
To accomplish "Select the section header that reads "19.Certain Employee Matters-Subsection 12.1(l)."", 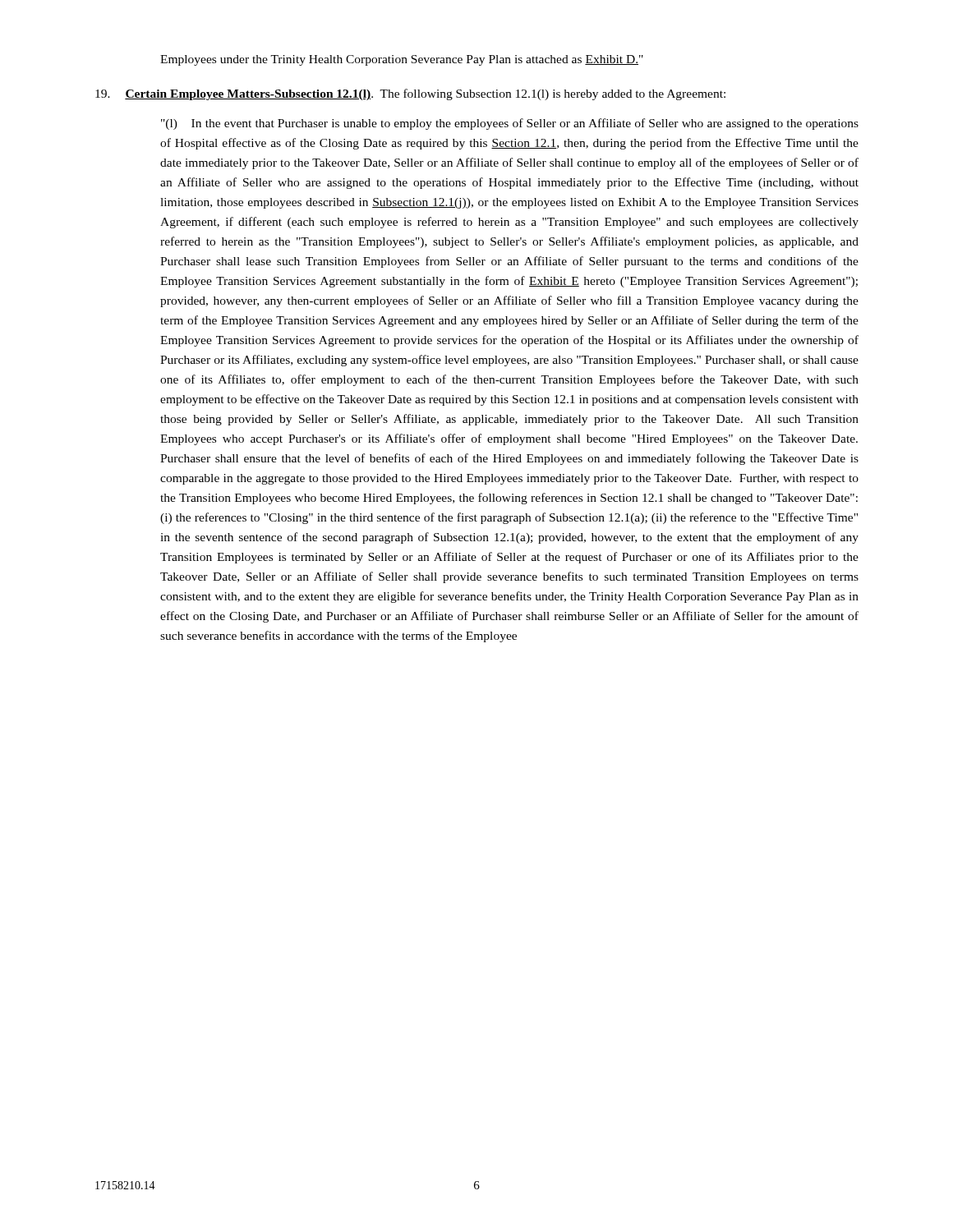I will [x=476, y=94].
